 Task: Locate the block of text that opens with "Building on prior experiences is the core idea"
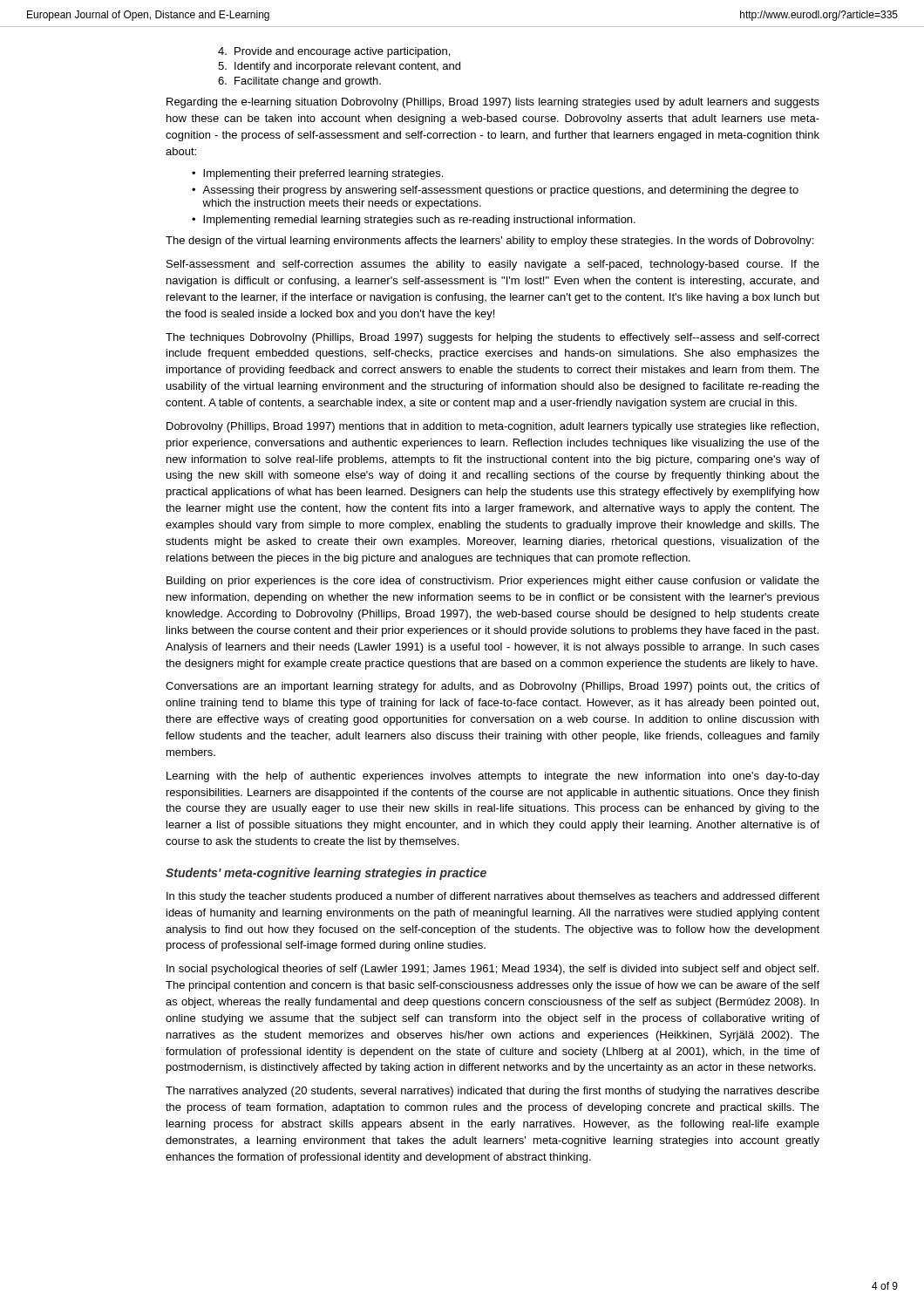(492, 622)
